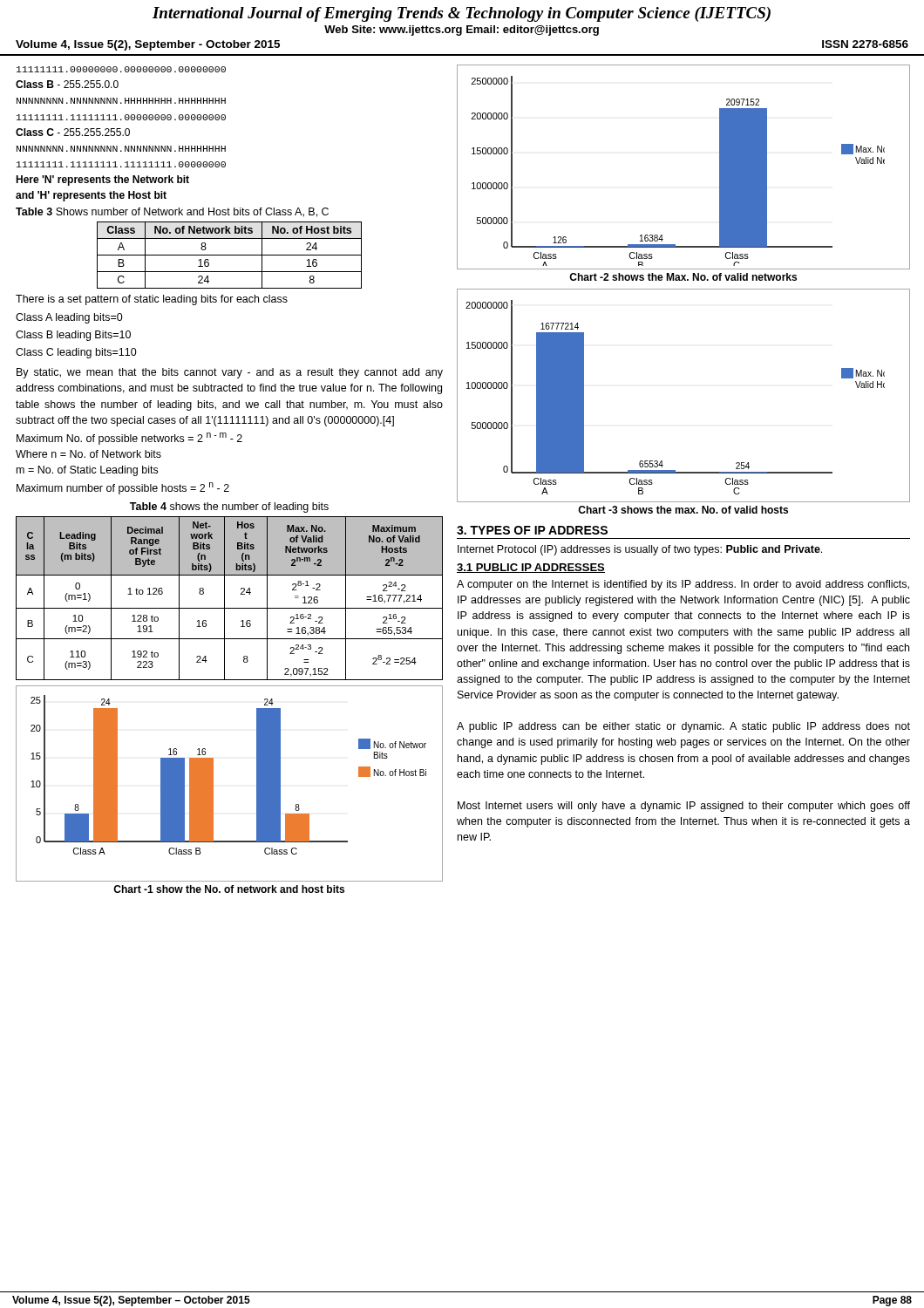
Task: Select the region starting "A computer on the"
Action: (683, 711)
